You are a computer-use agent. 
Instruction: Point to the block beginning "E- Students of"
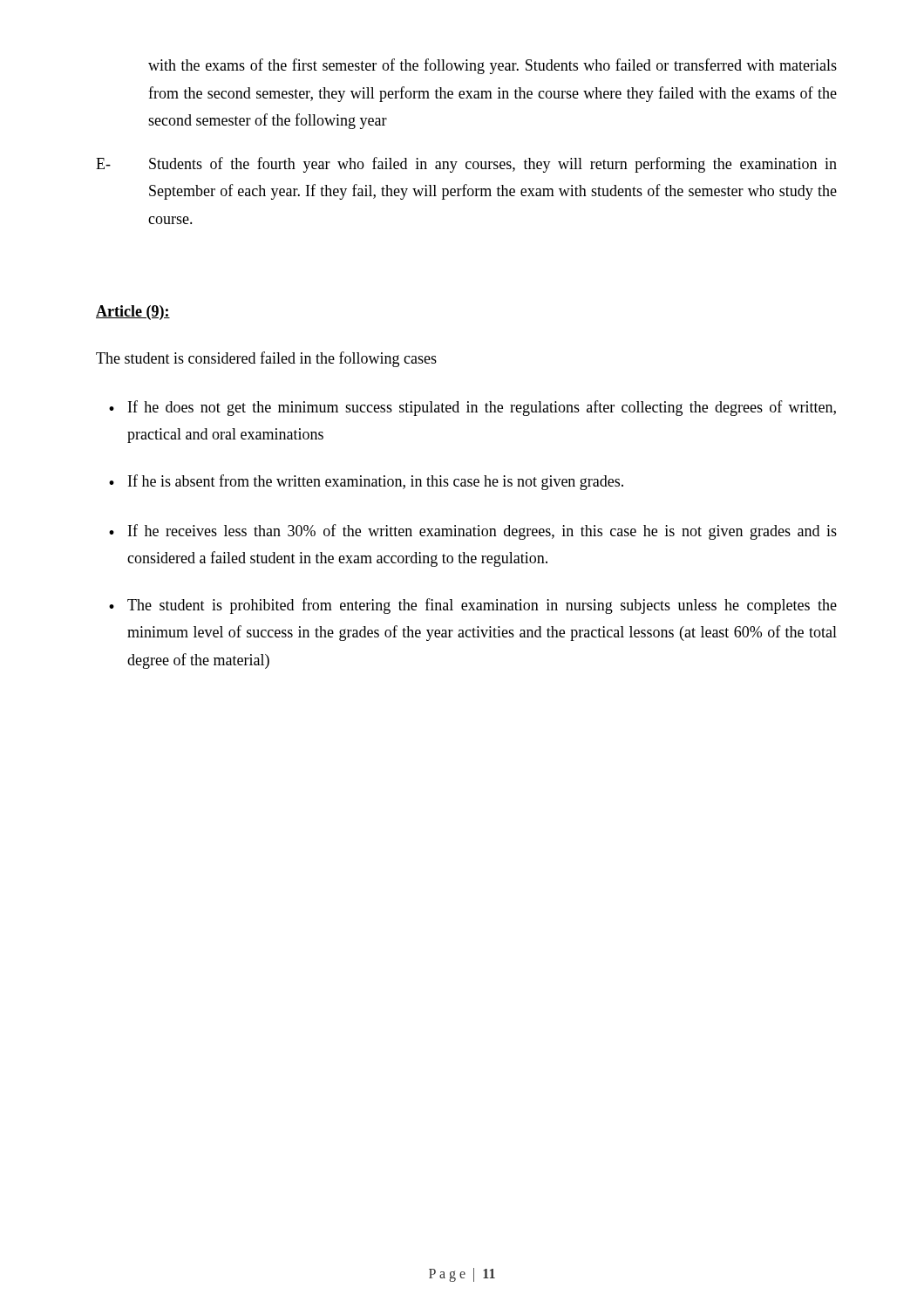(466, 192)
